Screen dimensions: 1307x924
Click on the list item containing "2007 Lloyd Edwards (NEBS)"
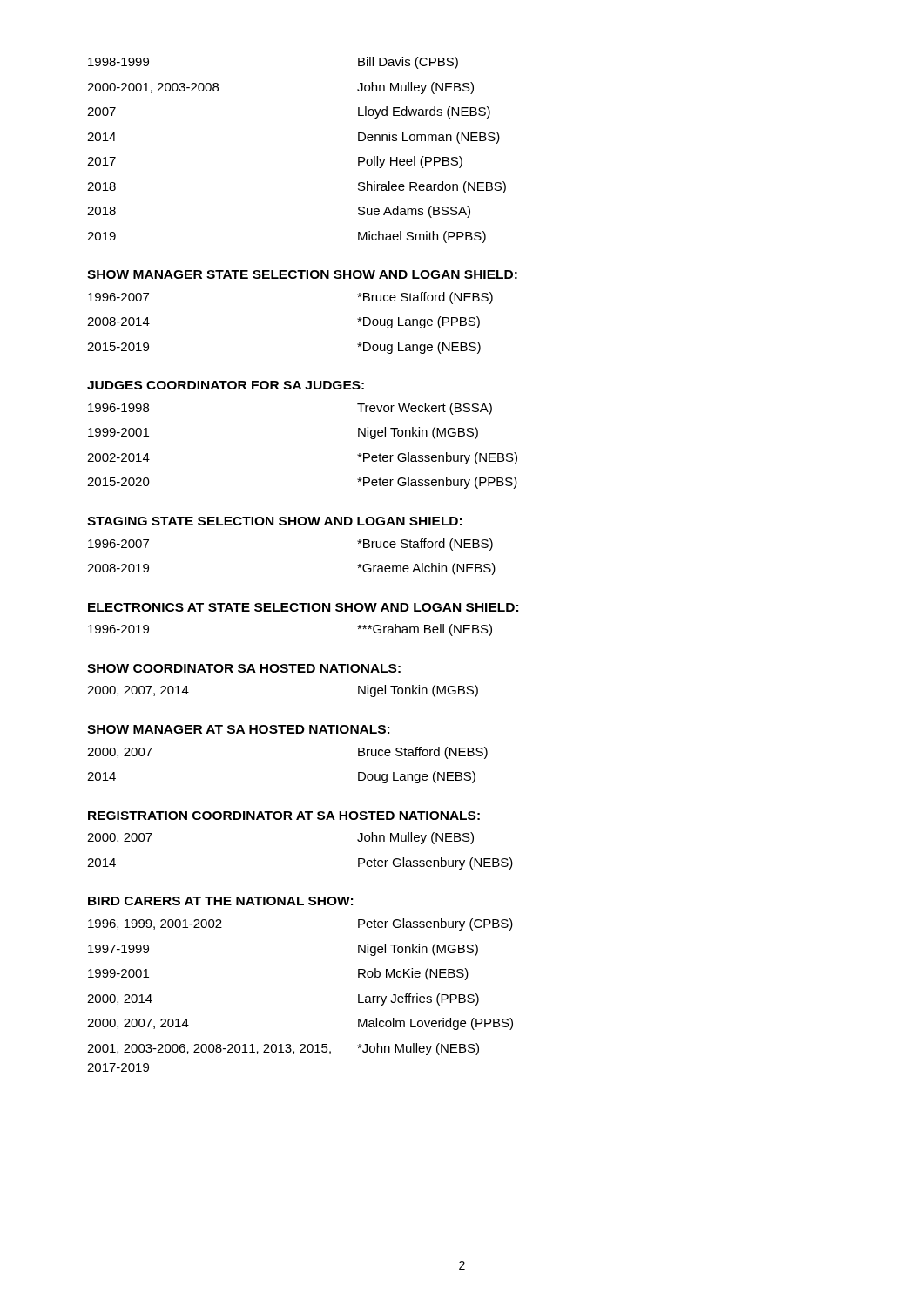click(462, 112)
